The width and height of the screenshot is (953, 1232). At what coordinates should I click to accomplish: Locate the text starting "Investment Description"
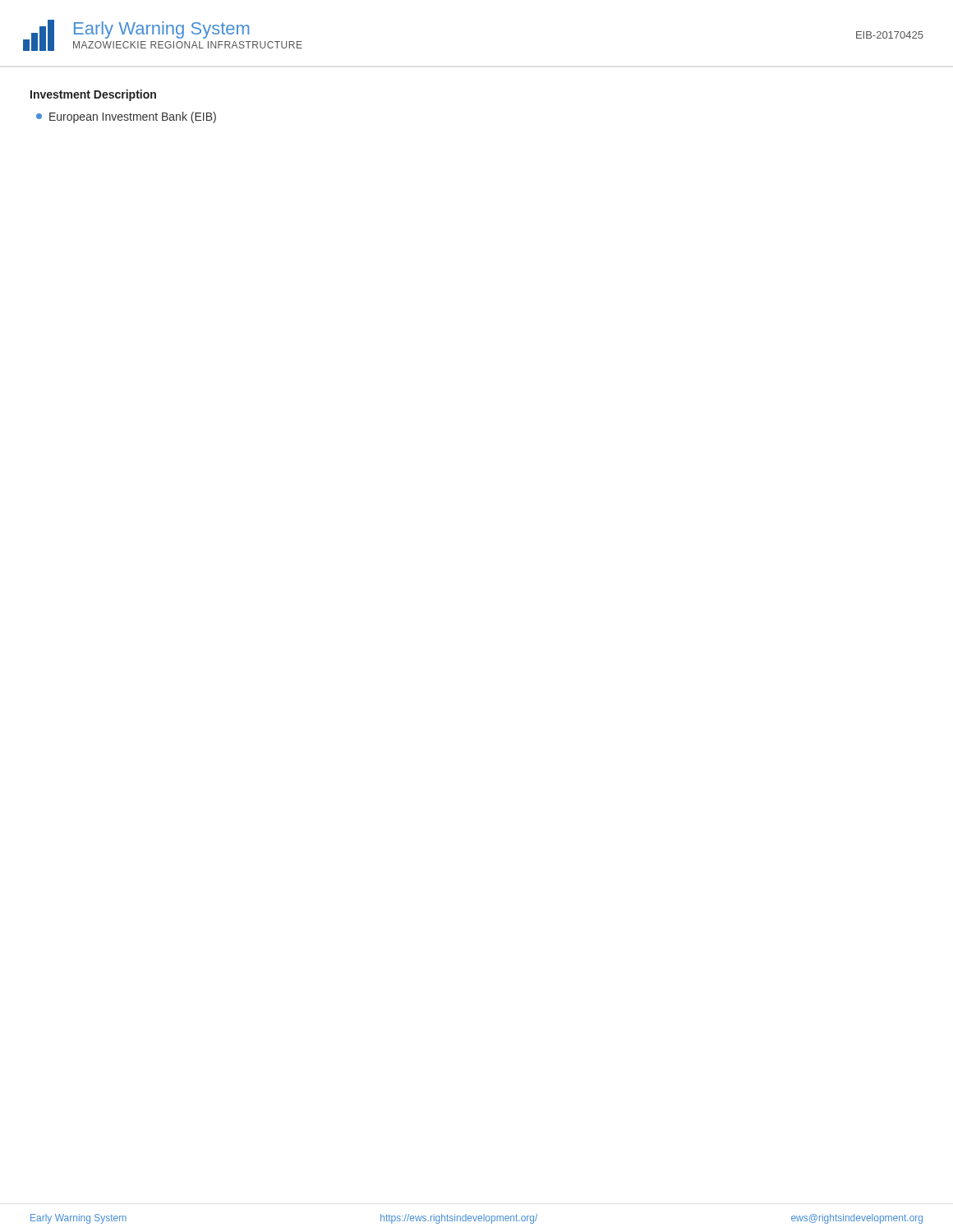(93, 94)
